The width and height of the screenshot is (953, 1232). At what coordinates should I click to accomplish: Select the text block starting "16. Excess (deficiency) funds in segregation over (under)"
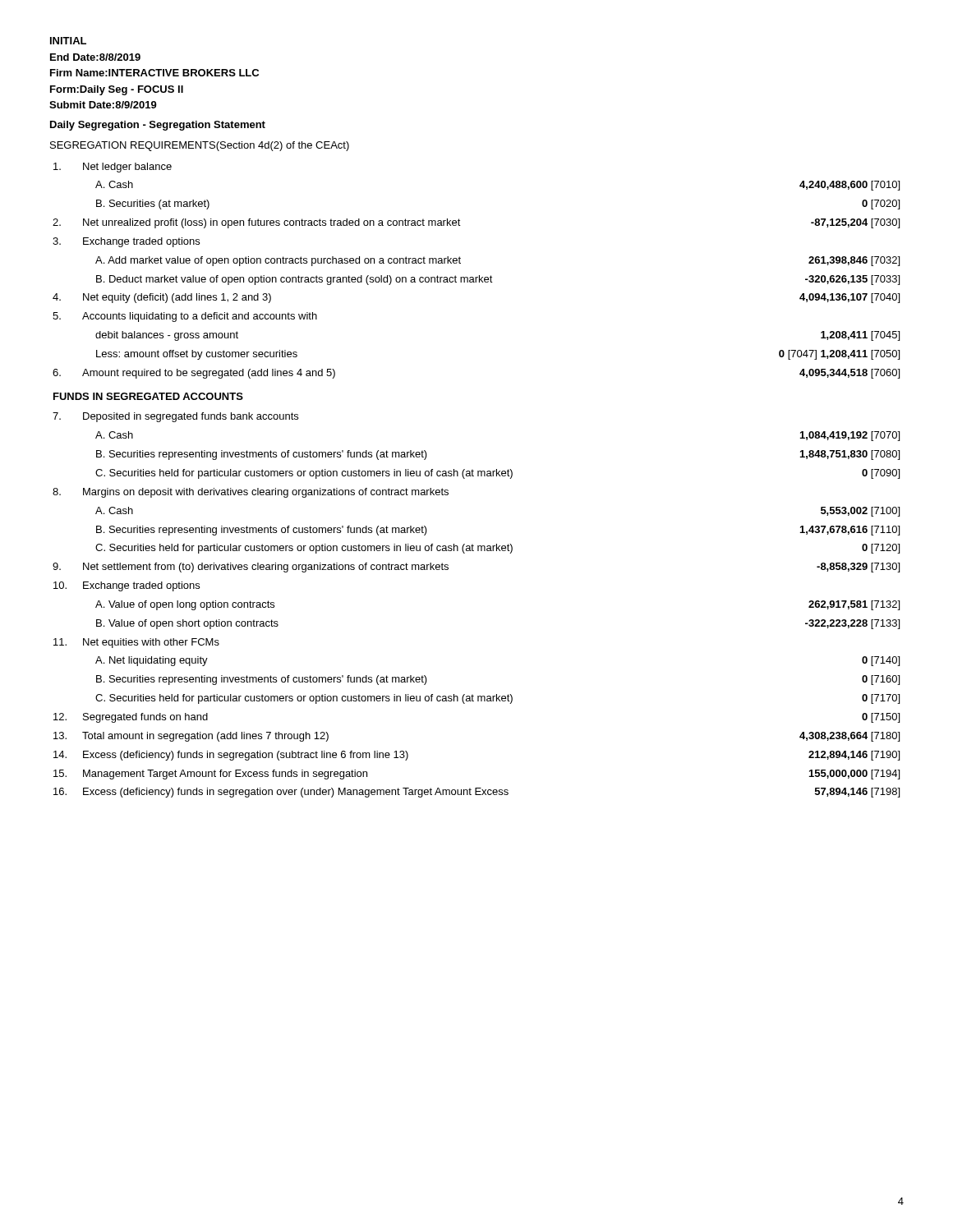pyautogui.click(x=476, y=792)
